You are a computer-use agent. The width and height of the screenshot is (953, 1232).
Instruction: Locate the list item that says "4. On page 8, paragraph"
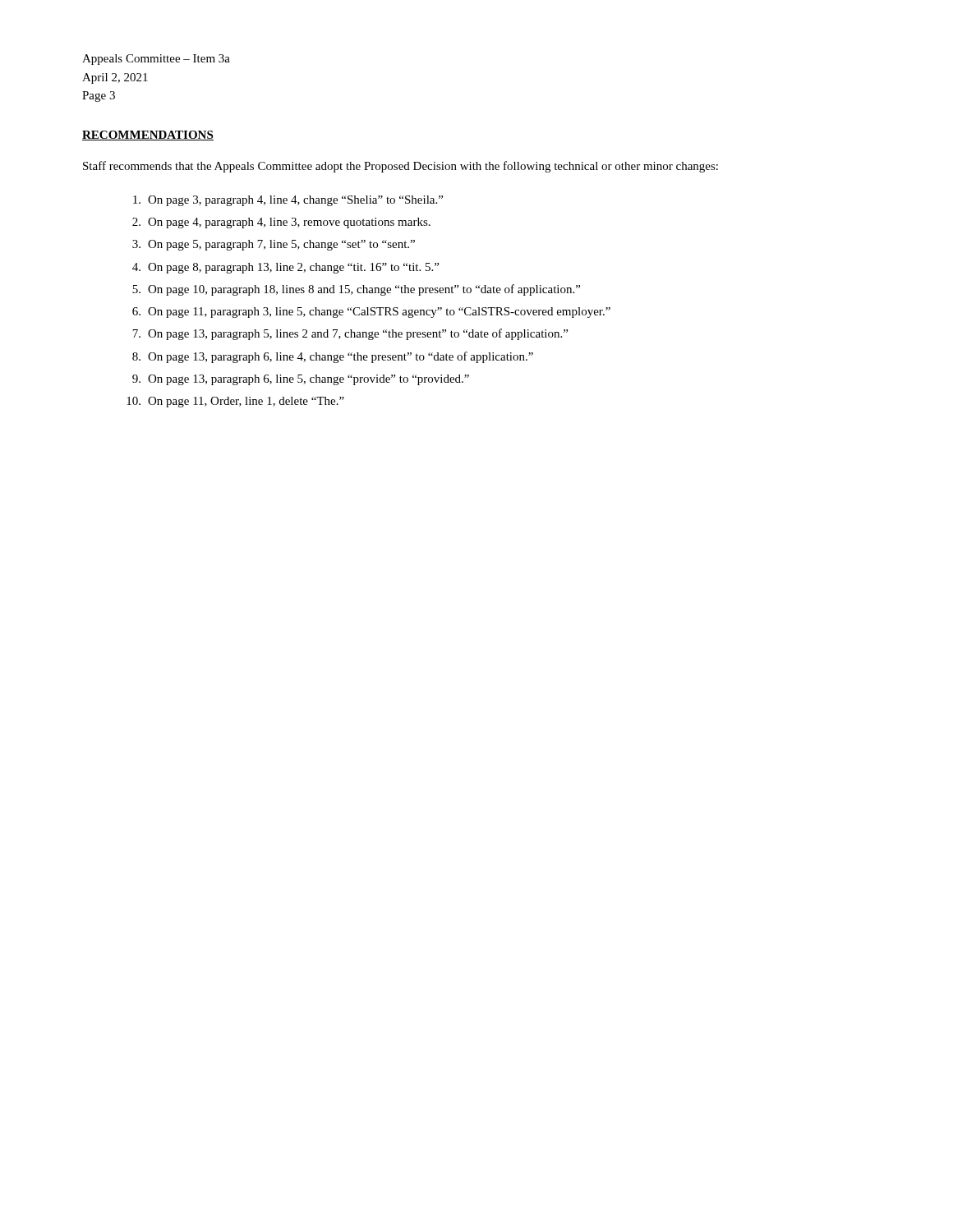tap(285, 268)
